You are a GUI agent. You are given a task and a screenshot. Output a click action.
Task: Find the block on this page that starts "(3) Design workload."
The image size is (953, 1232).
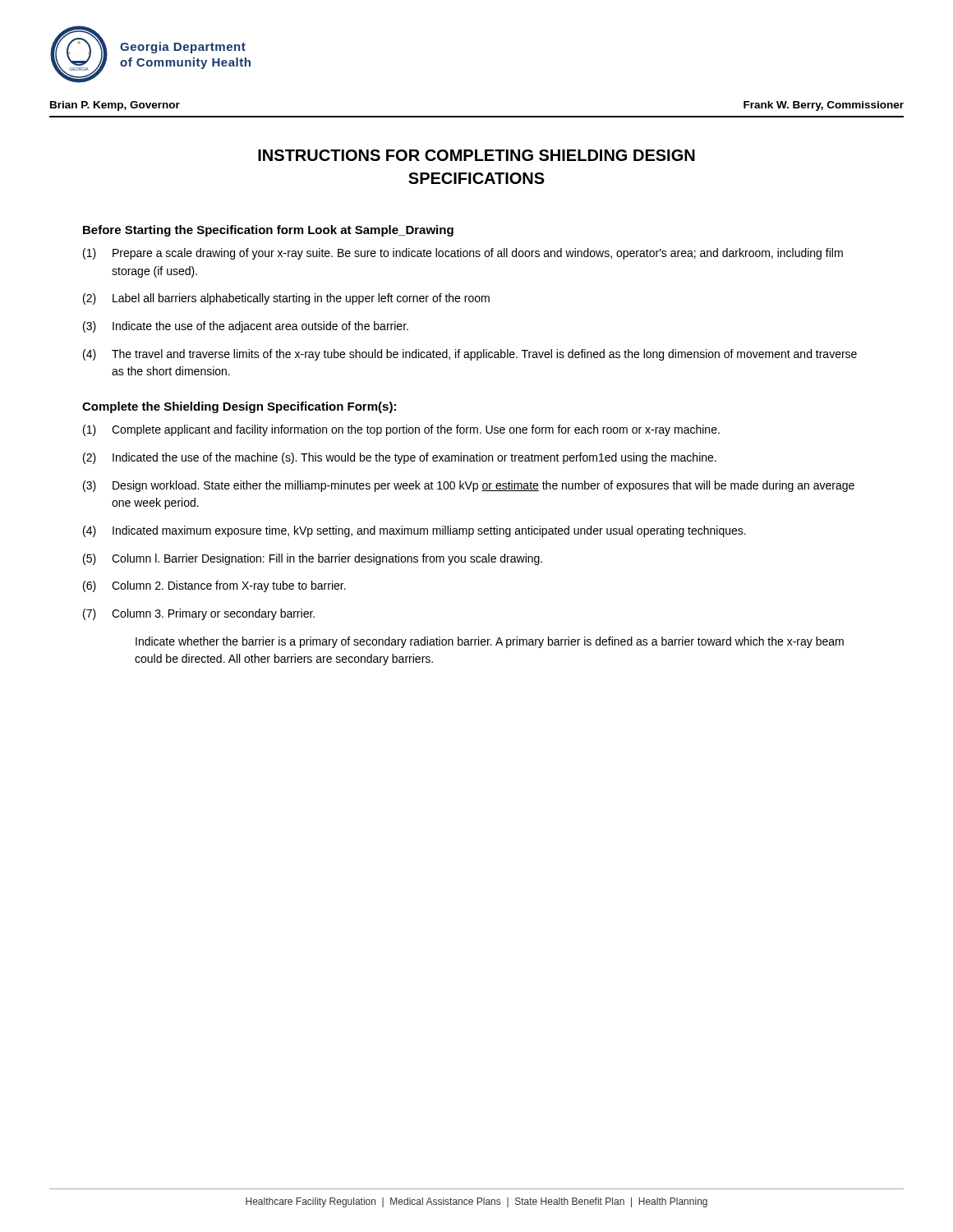pos(476,495)
